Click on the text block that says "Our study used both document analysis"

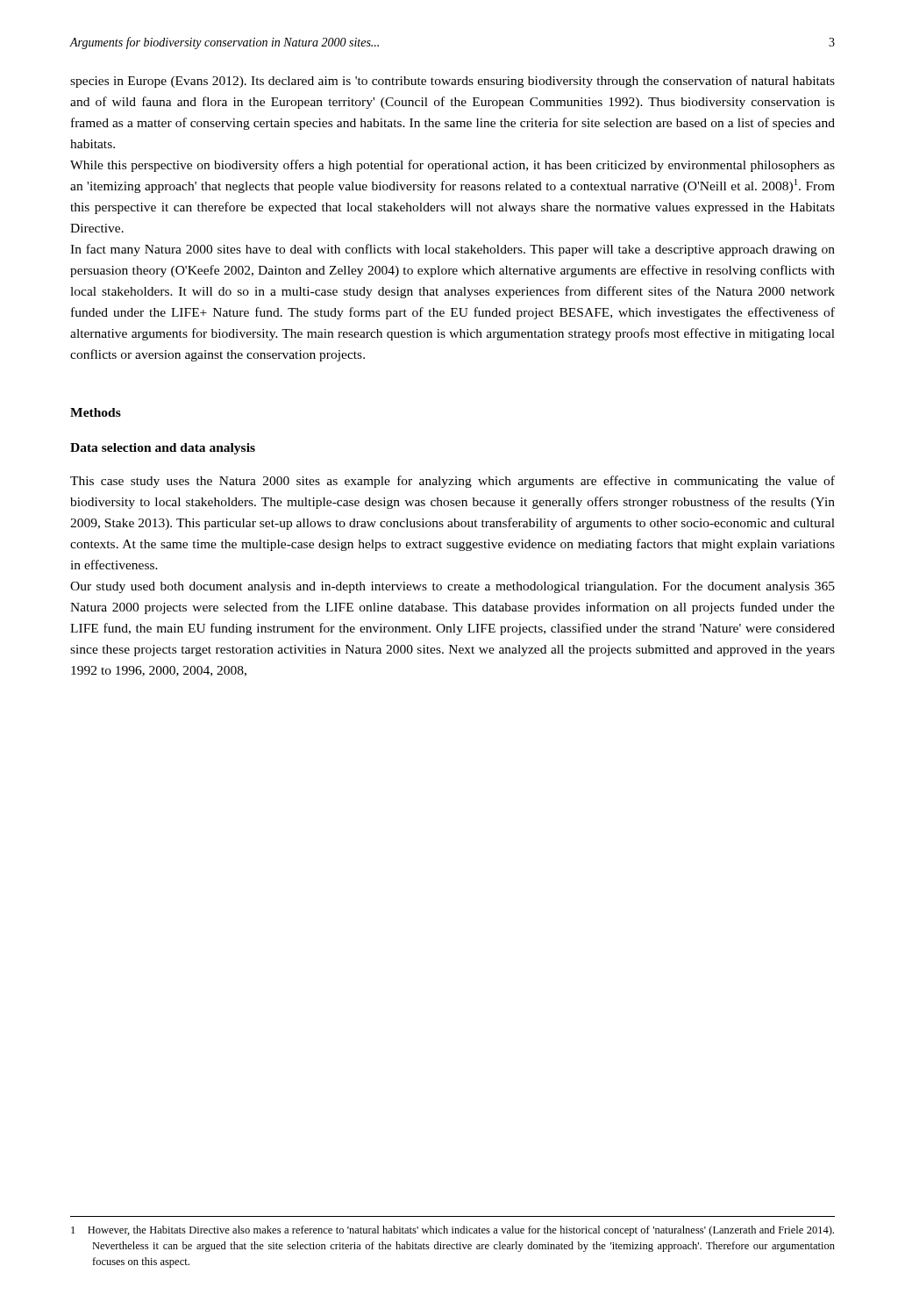tap(452, 629)
